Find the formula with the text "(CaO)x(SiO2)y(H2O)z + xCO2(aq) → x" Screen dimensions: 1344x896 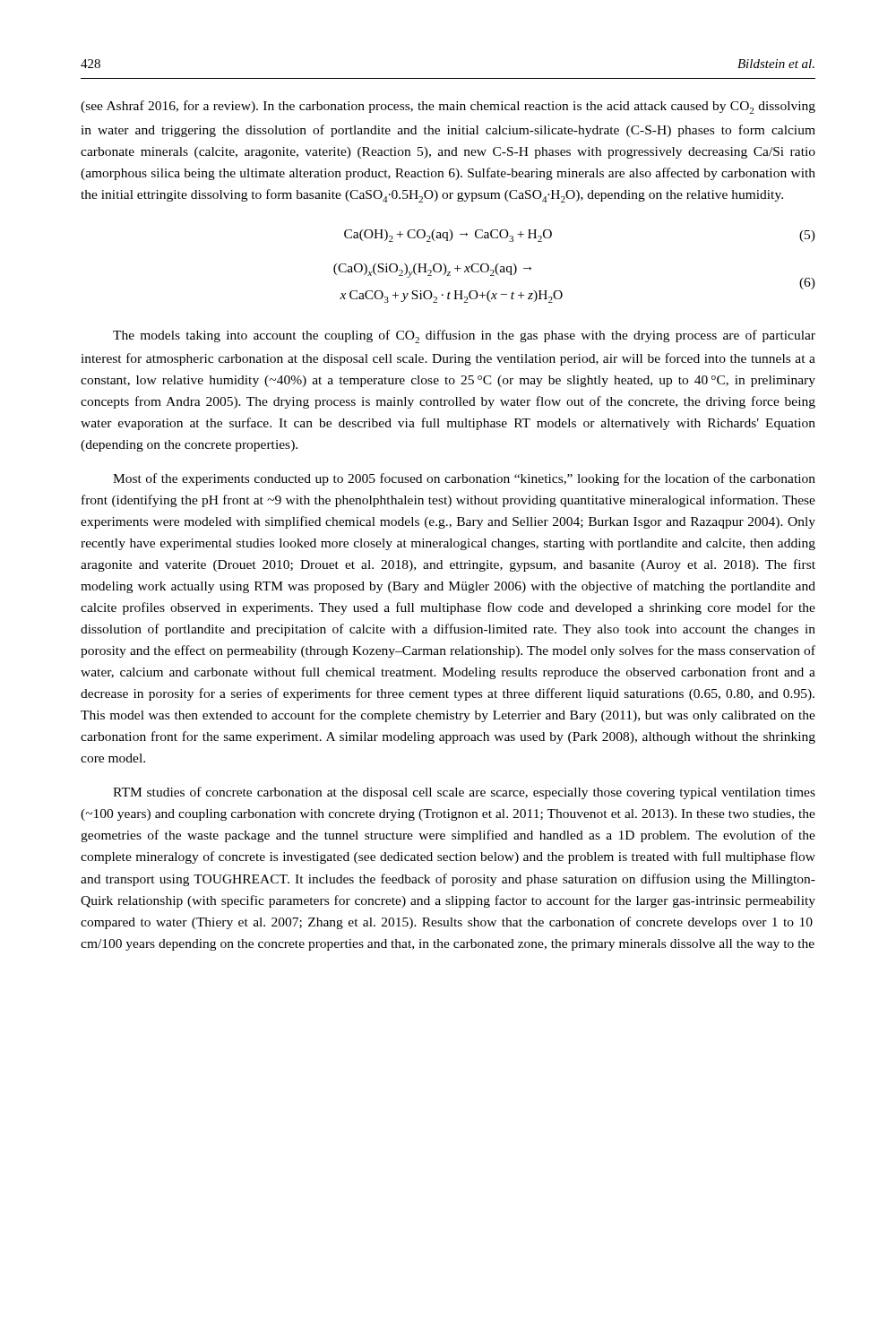tap(574, 282)
